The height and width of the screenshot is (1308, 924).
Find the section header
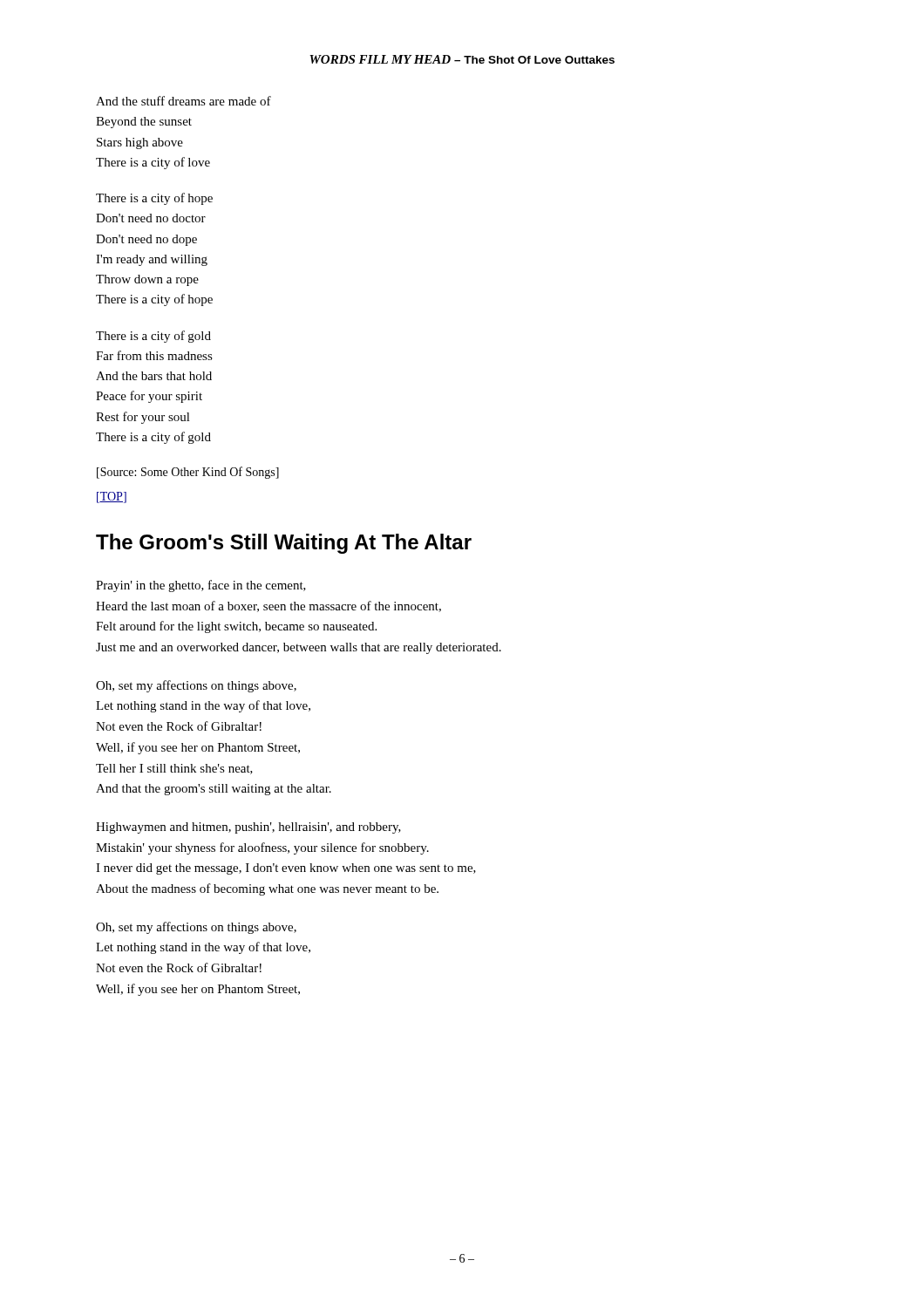pyautogui.click(x=284, y=542)
